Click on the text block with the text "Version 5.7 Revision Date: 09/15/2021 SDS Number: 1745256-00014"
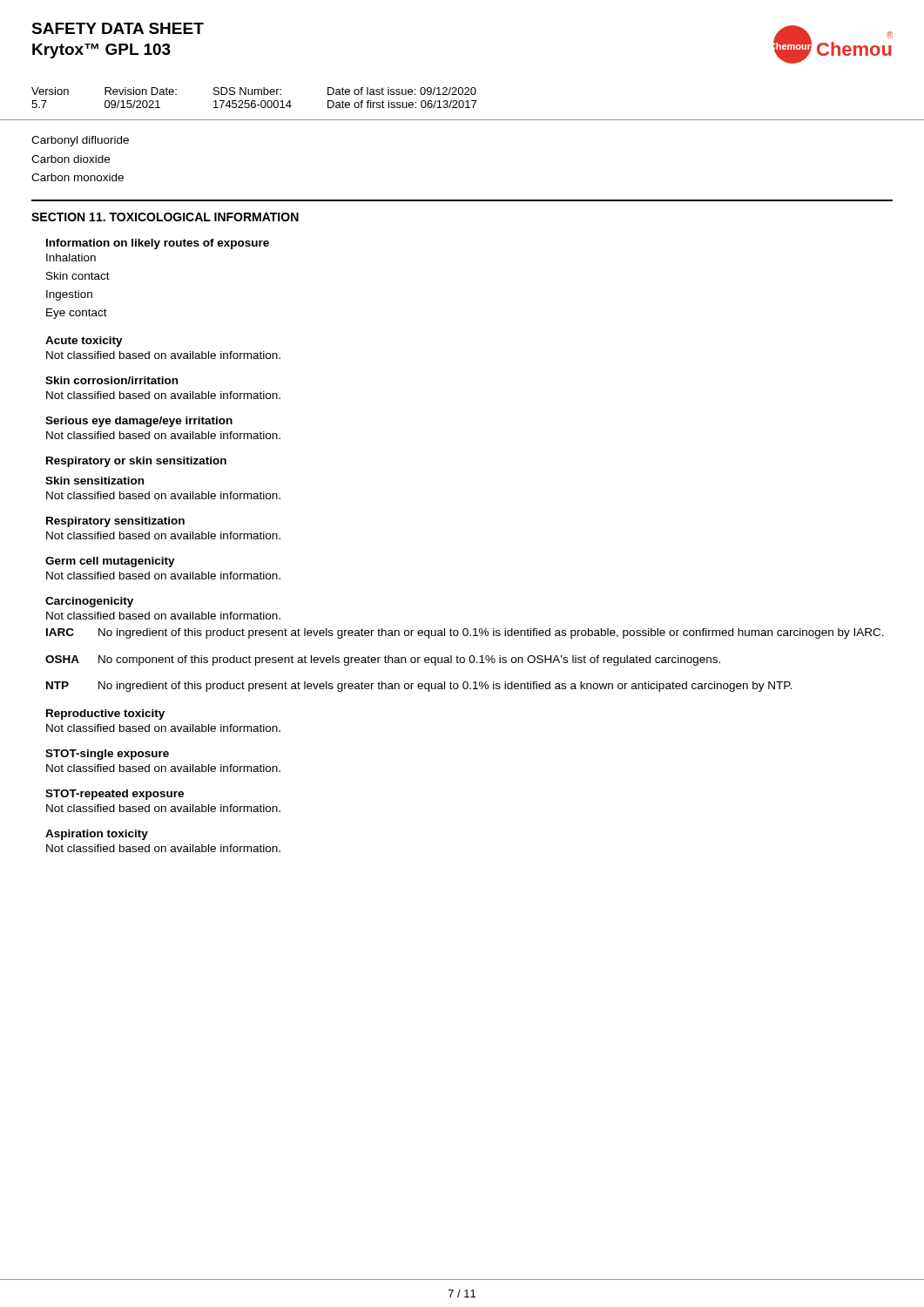Image resolution: width=924 pixels, height=1307 pixels. pyautogui.click(x=254, y=98)
